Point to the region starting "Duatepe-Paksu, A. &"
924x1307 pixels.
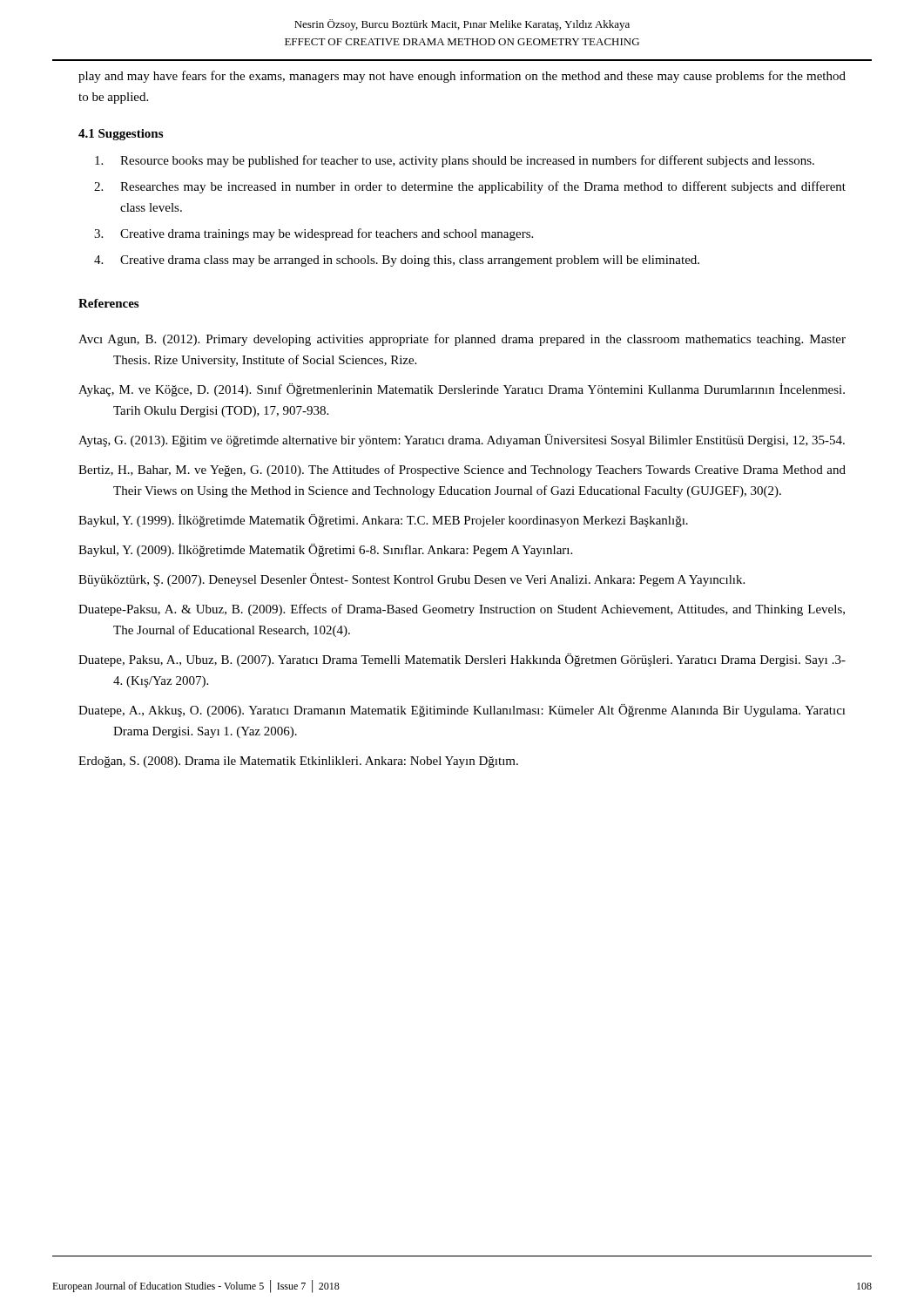click(x=462, y=620)
